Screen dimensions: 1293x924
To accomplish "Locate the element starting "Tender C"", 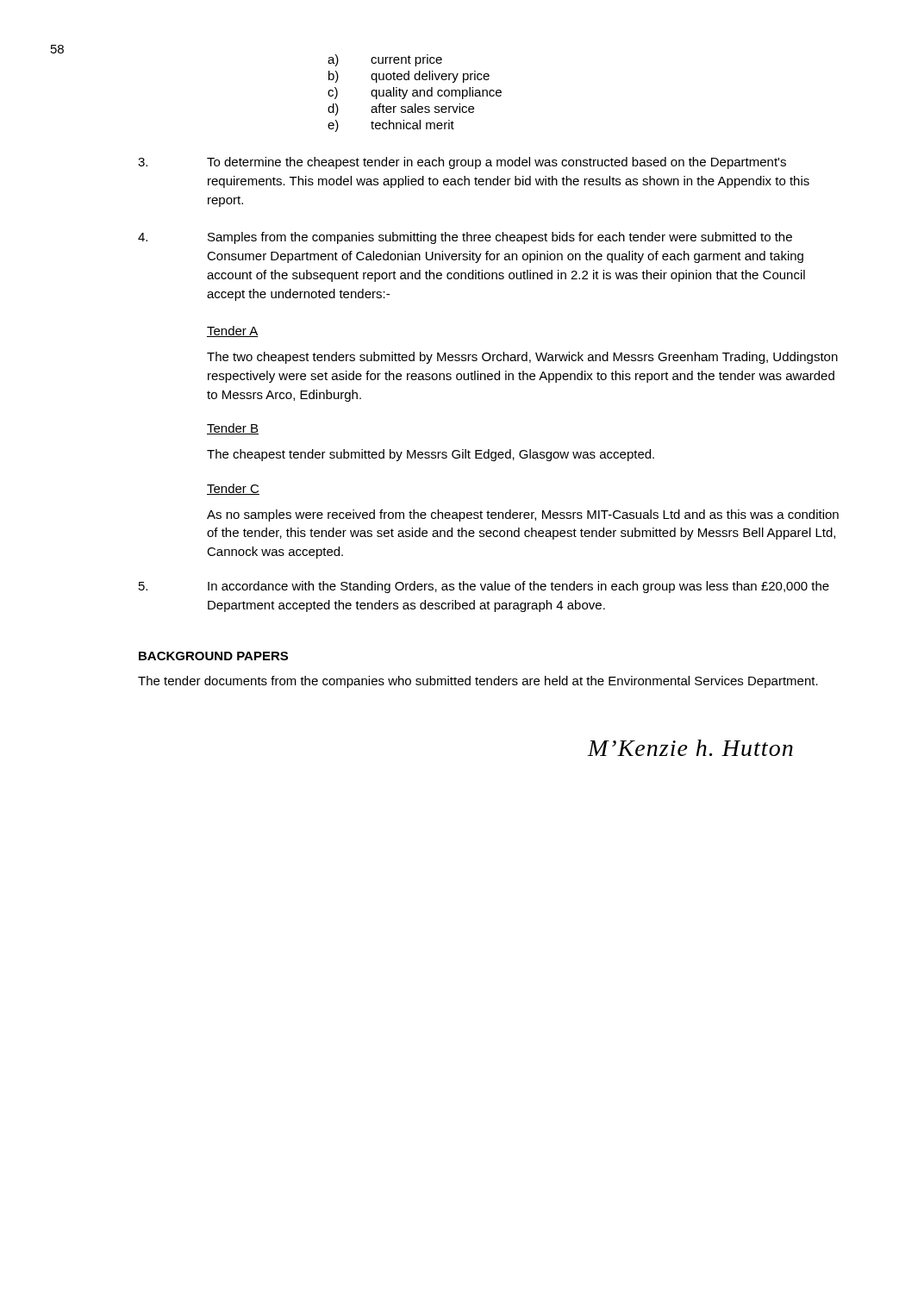I will click(233, 488).
